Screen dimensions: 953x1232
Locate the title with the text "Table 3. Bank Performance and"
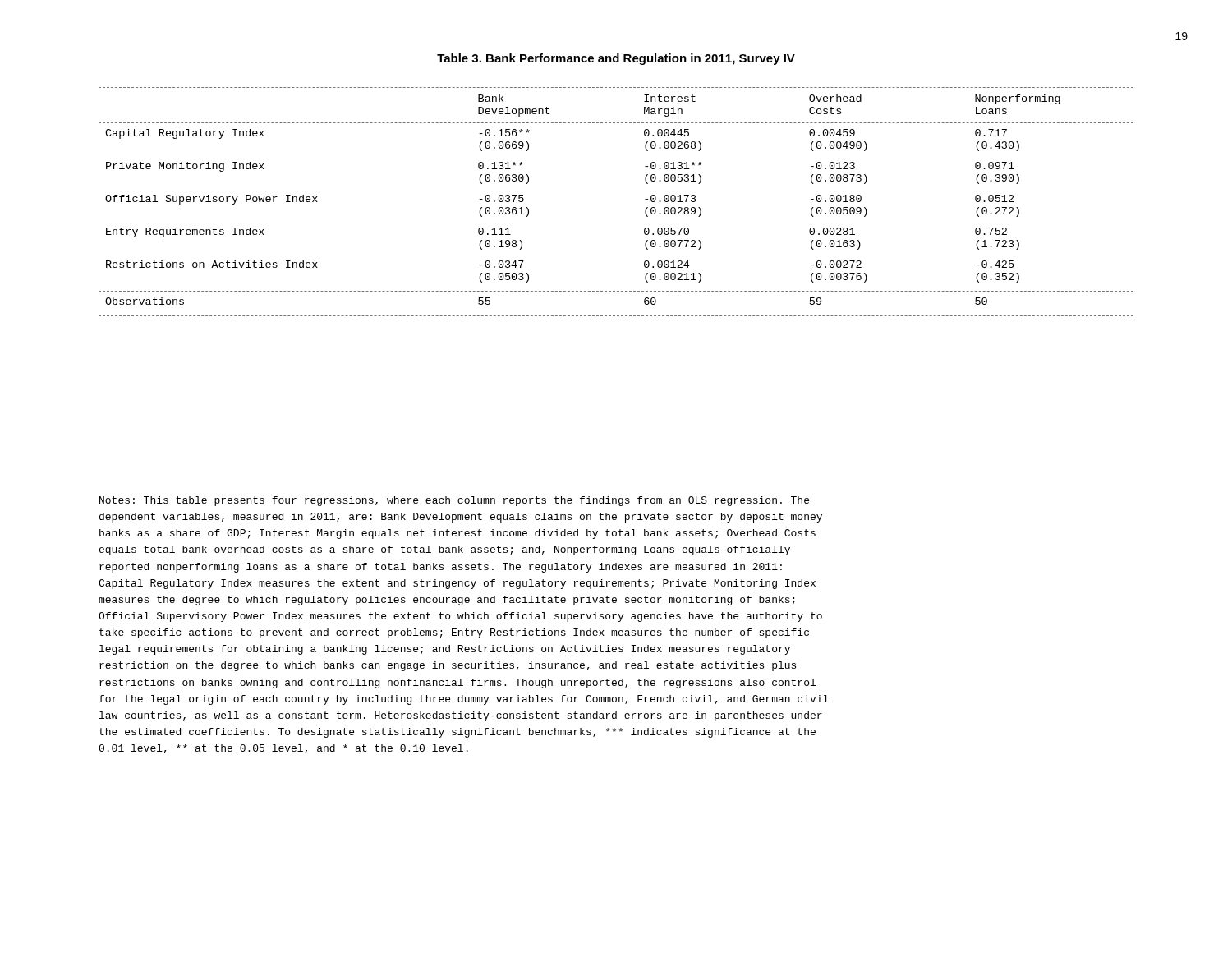click(616, 58)
